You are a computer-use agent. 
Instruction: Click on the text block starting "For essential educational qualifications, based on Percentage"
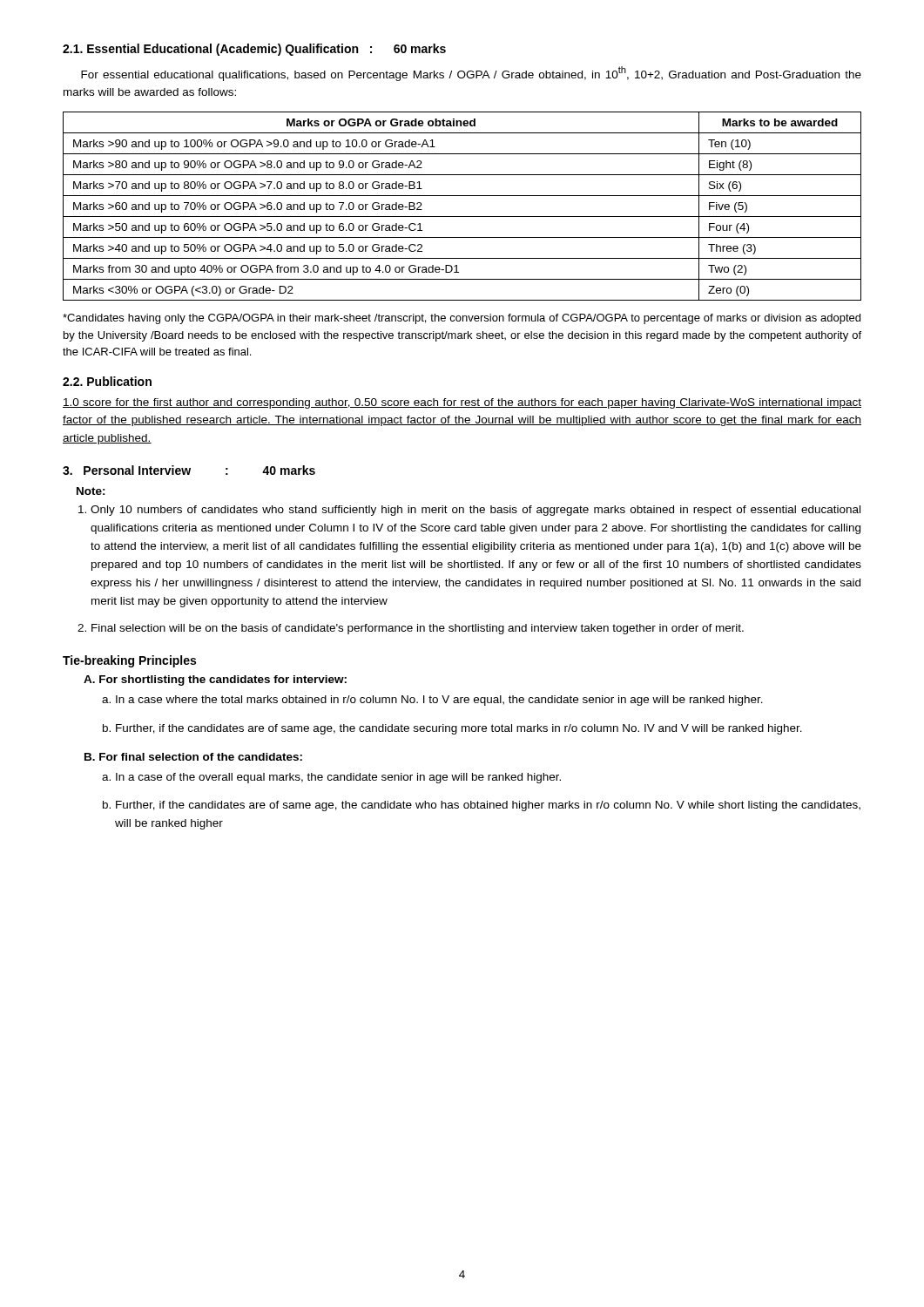[462, 81]
